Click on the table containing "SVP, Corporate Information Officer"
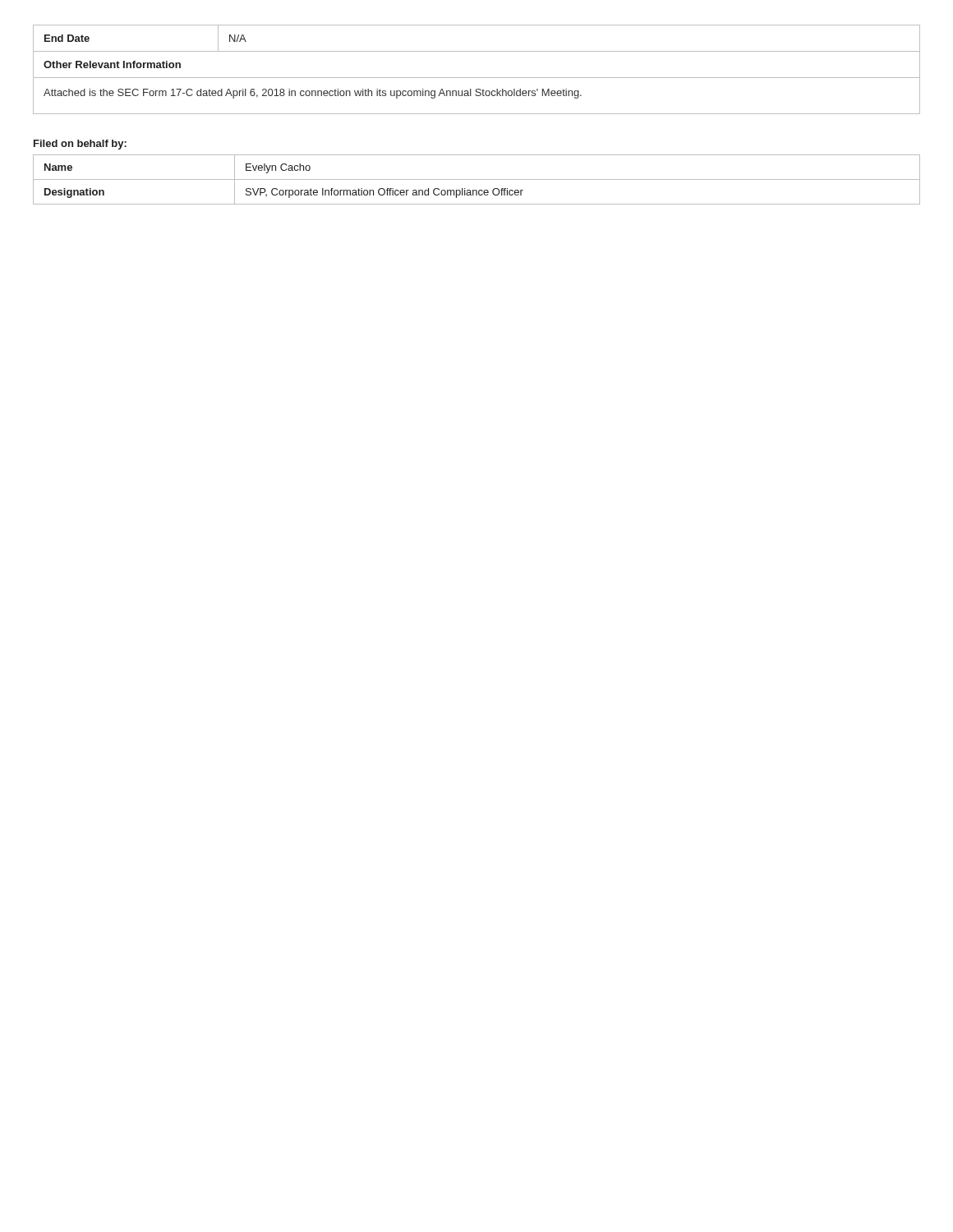953x1232 pixels. coord(476,179)
